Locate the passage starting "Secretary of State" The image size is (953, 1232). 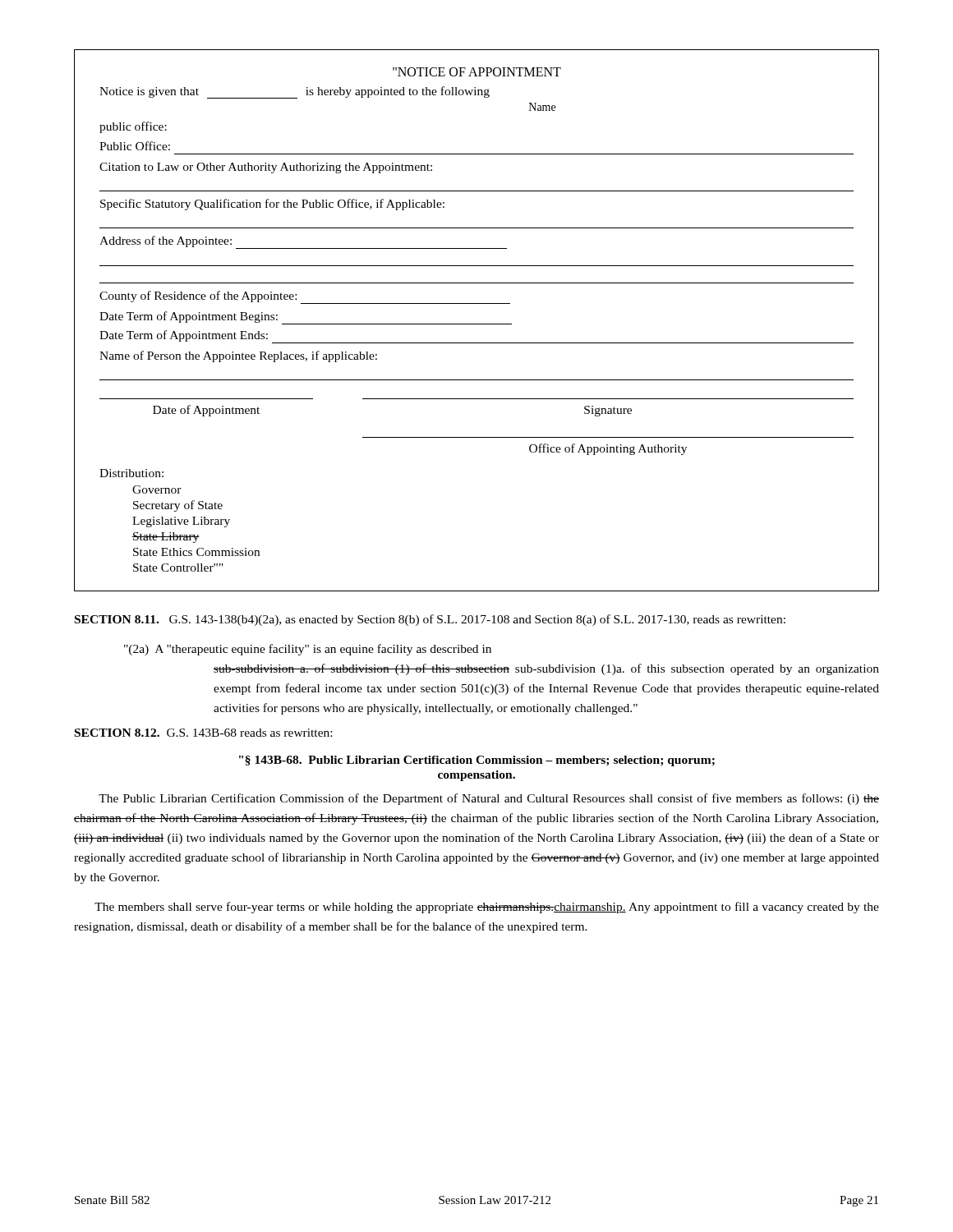tap(178, 505)
